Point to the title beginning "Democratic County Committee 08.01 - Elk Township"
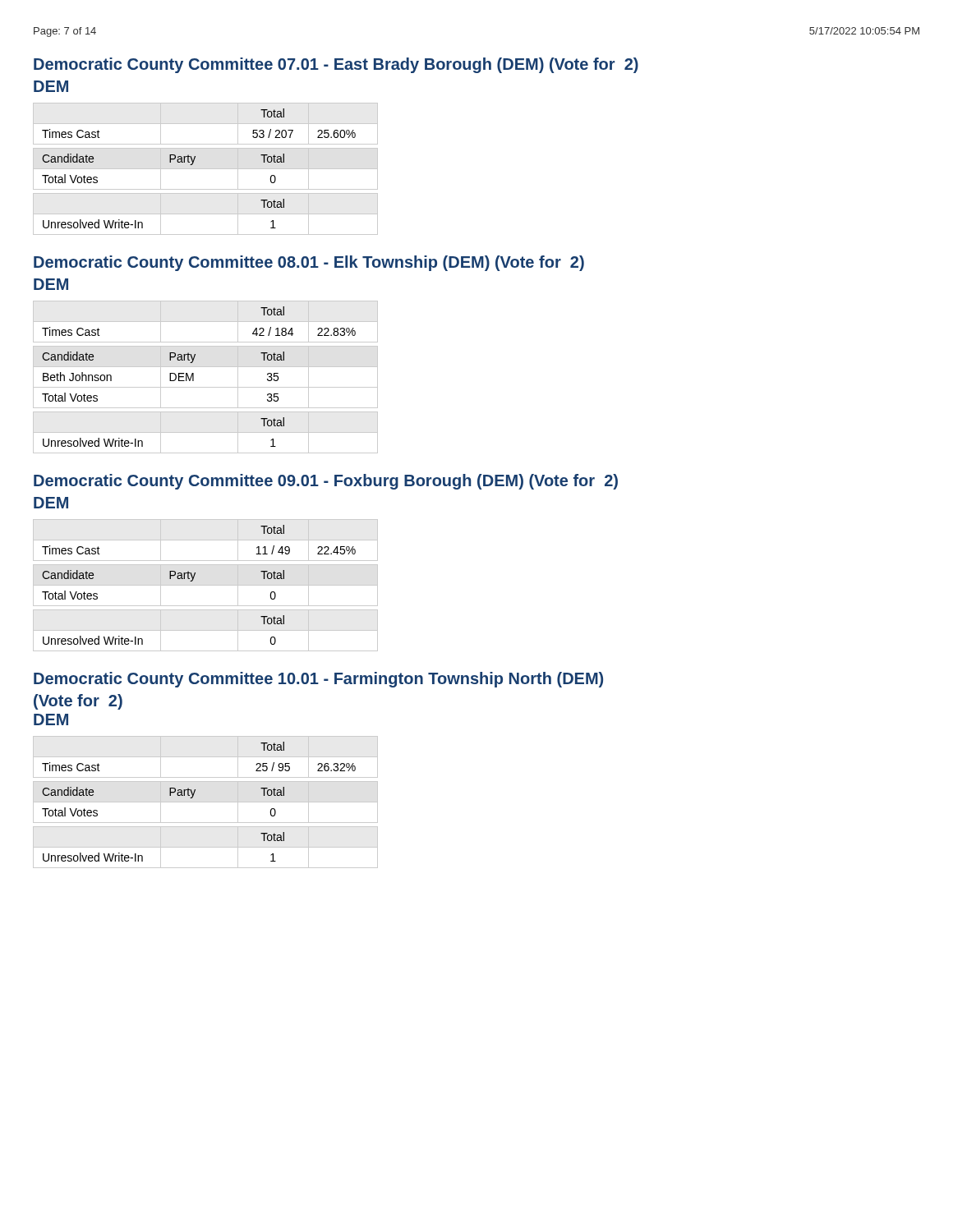Viewport: 953px width, 1232px height. (x=309, y=262)
